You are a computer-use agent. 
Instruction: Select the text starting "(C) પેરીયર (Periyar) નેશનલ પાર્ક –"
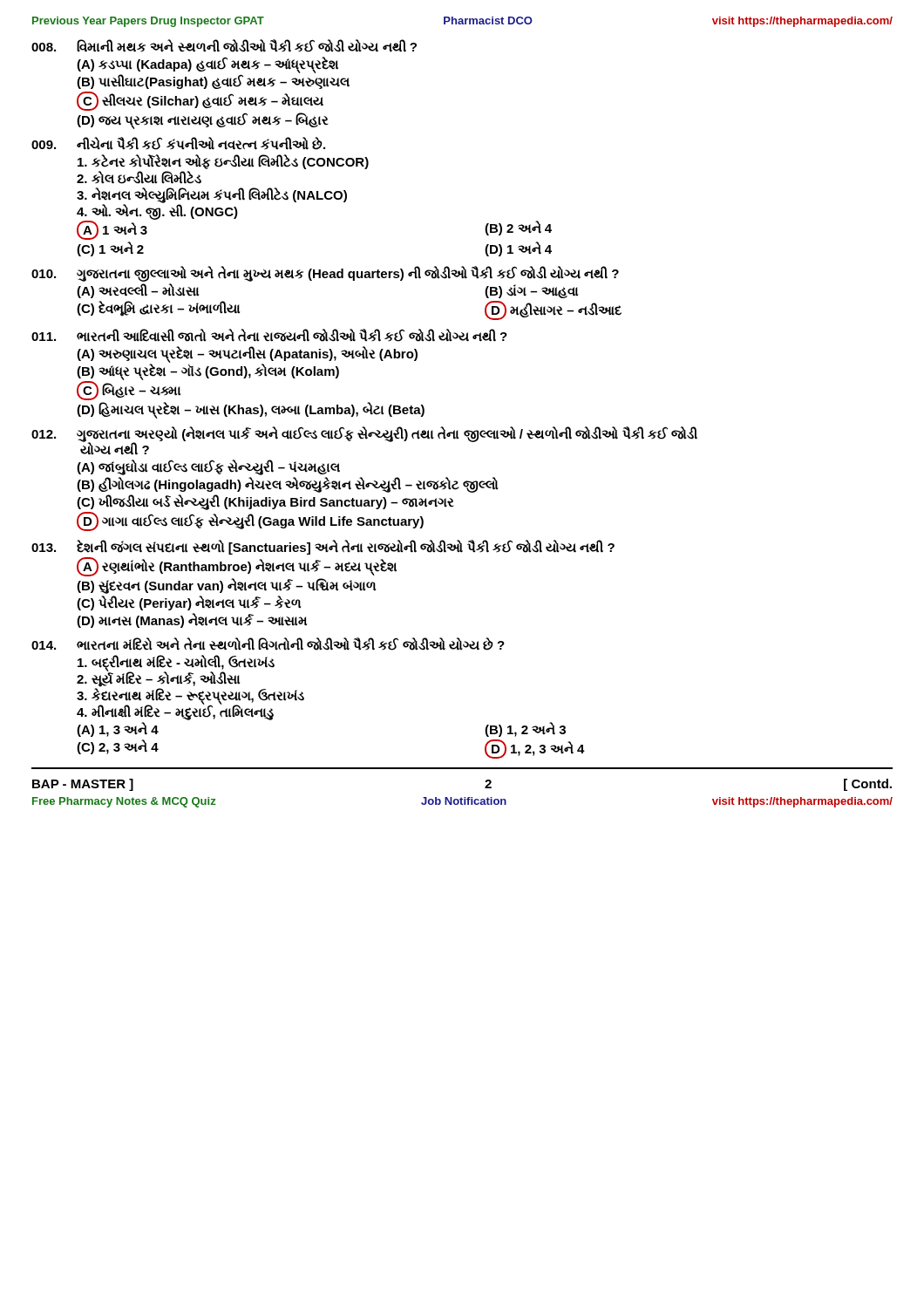tap(189, 603)
